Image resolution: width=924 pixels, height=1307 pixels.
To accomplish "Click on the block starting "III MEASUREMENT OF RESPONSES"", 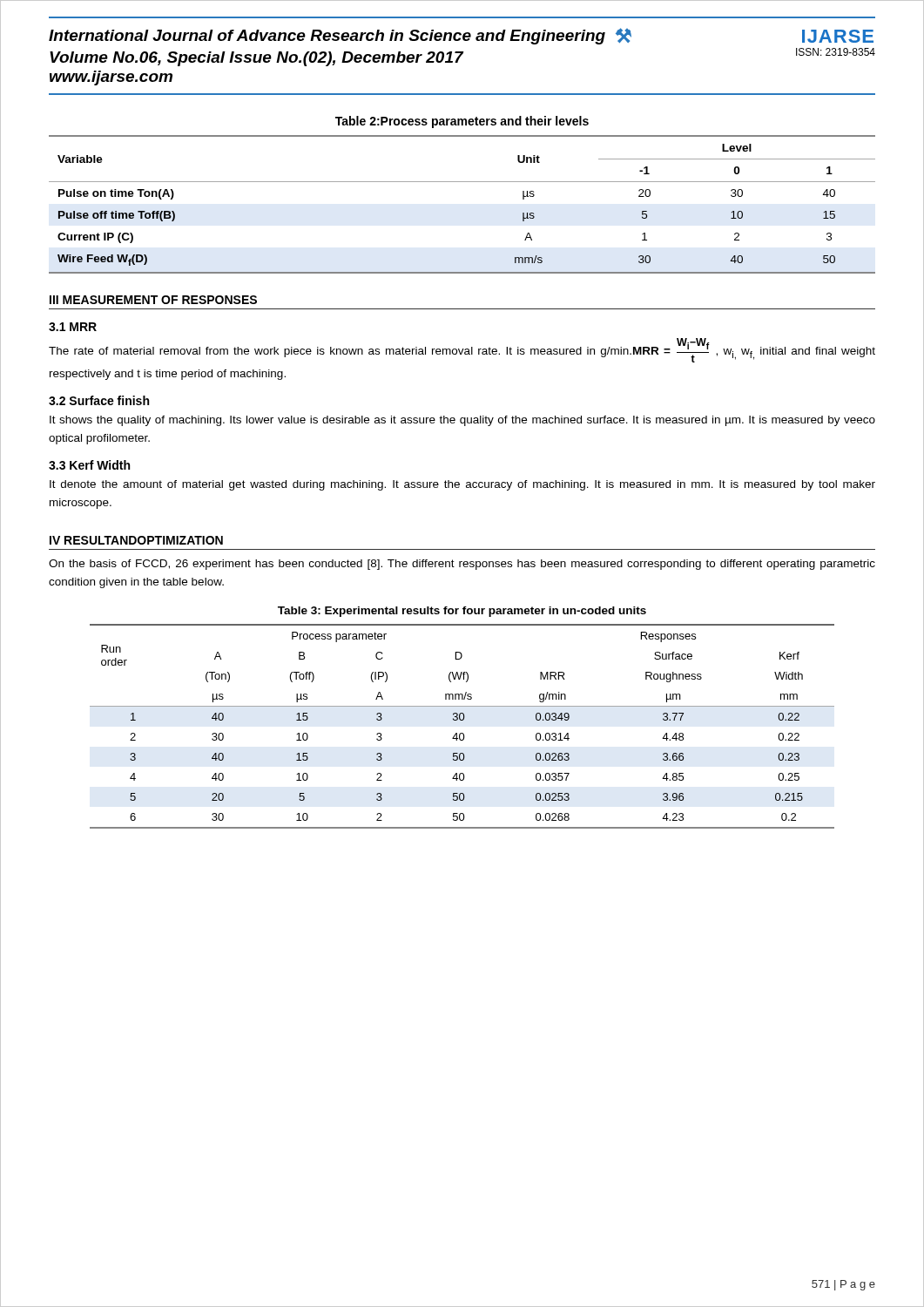I will click(x=153, y=299).
